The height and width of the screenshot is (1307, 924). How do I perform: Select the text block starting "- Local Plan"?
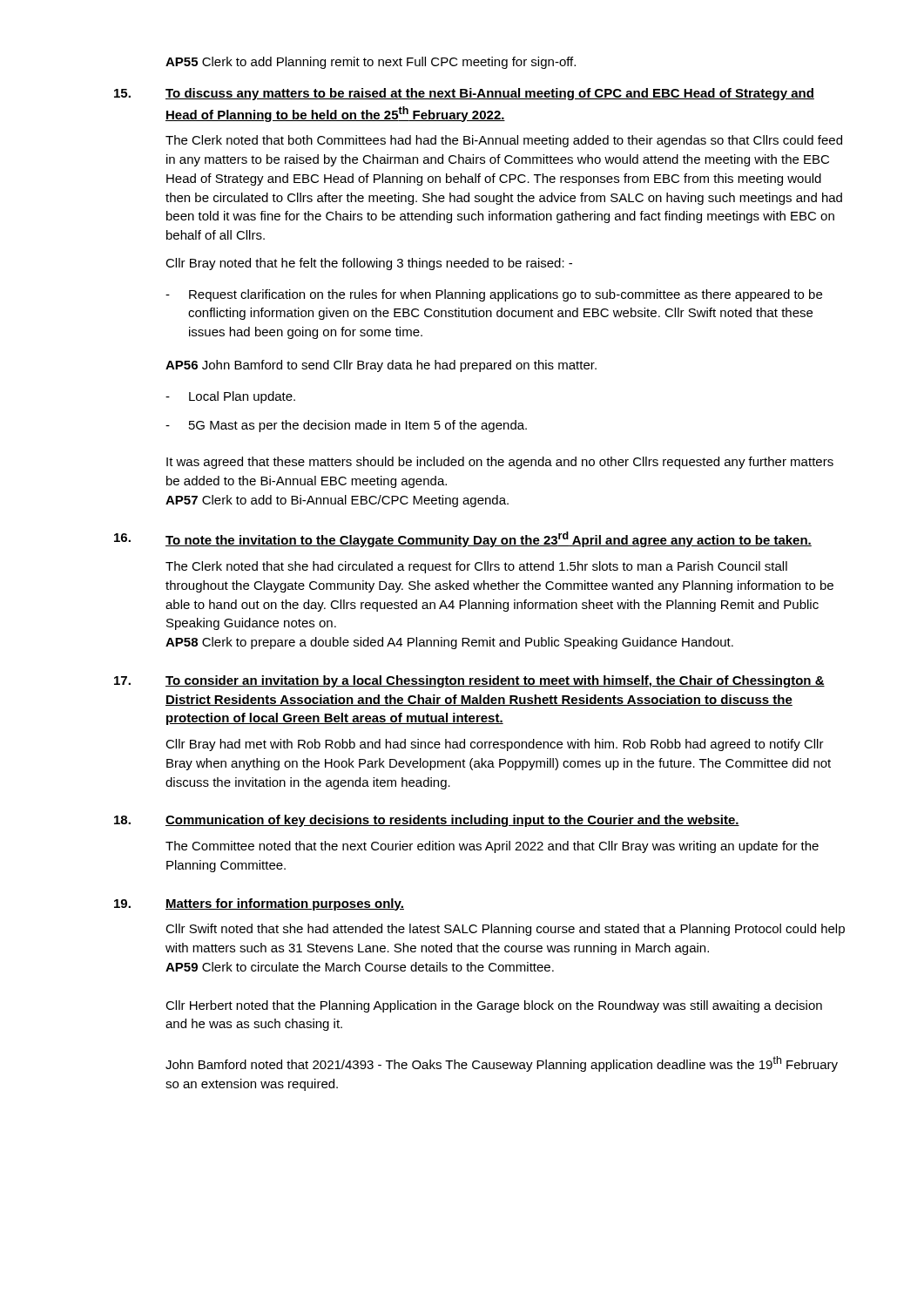coord(230,397)
